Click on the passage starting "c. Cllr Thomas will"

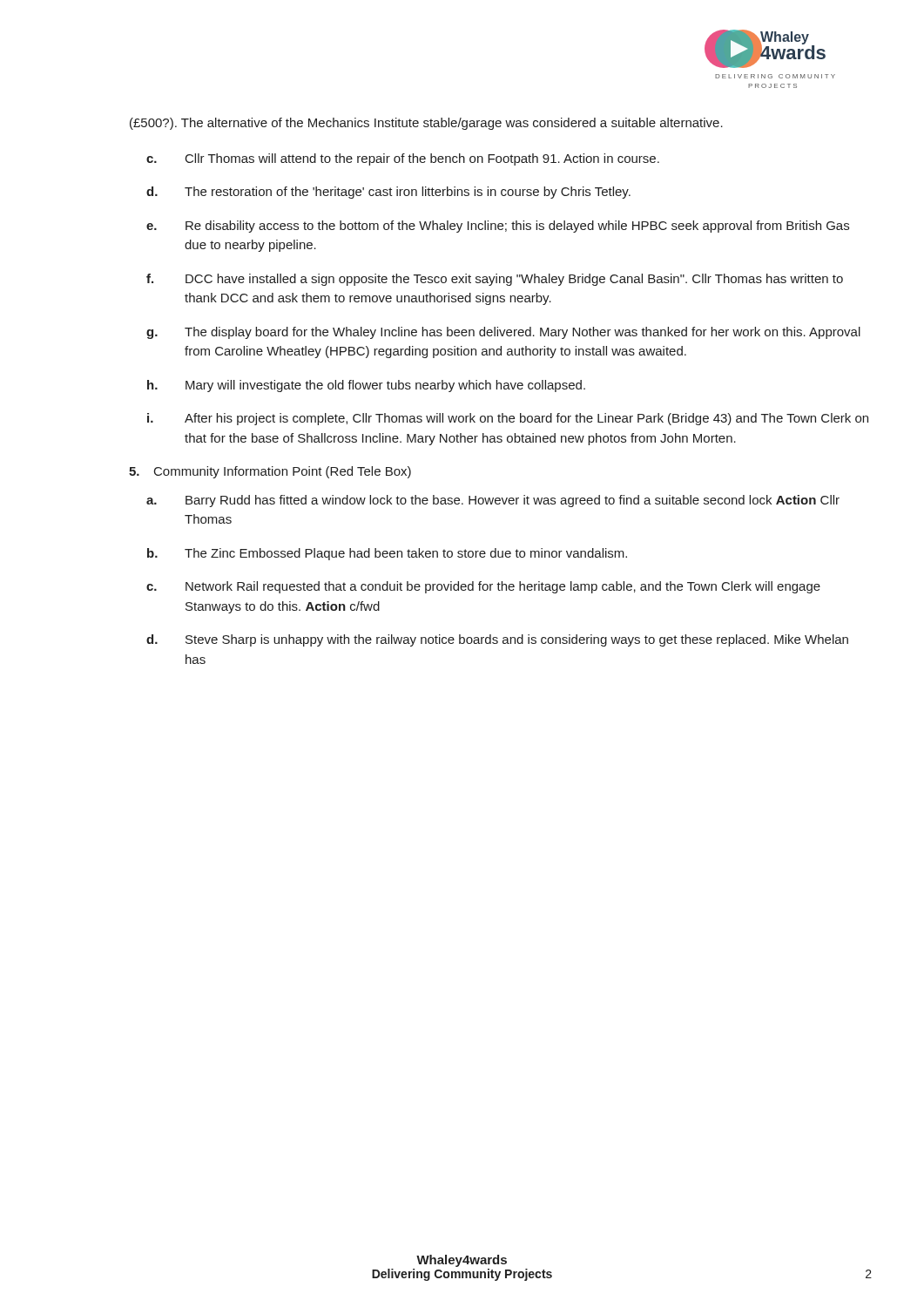[509, 158]
